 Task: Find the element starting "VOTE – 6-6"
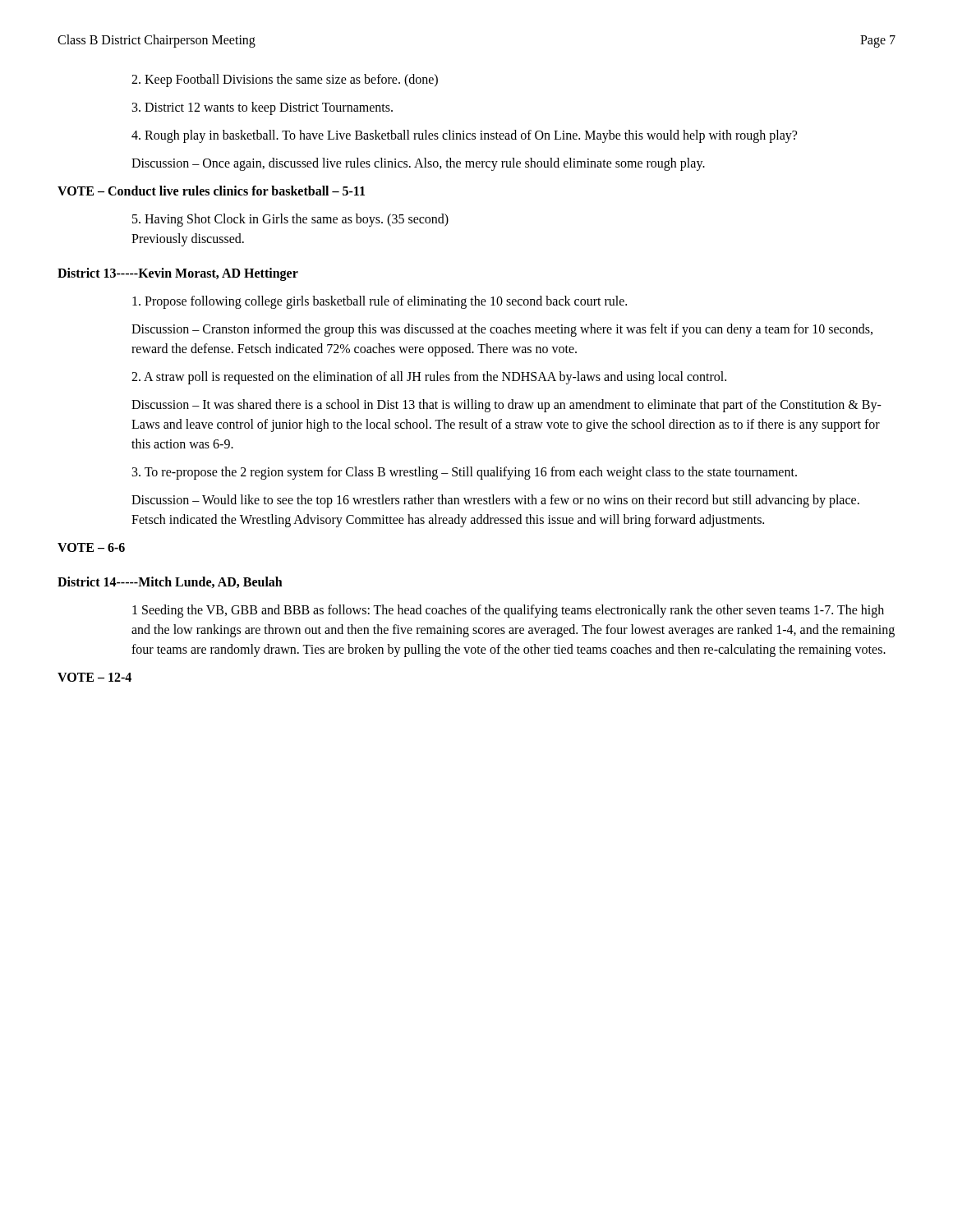coord(91,547)
